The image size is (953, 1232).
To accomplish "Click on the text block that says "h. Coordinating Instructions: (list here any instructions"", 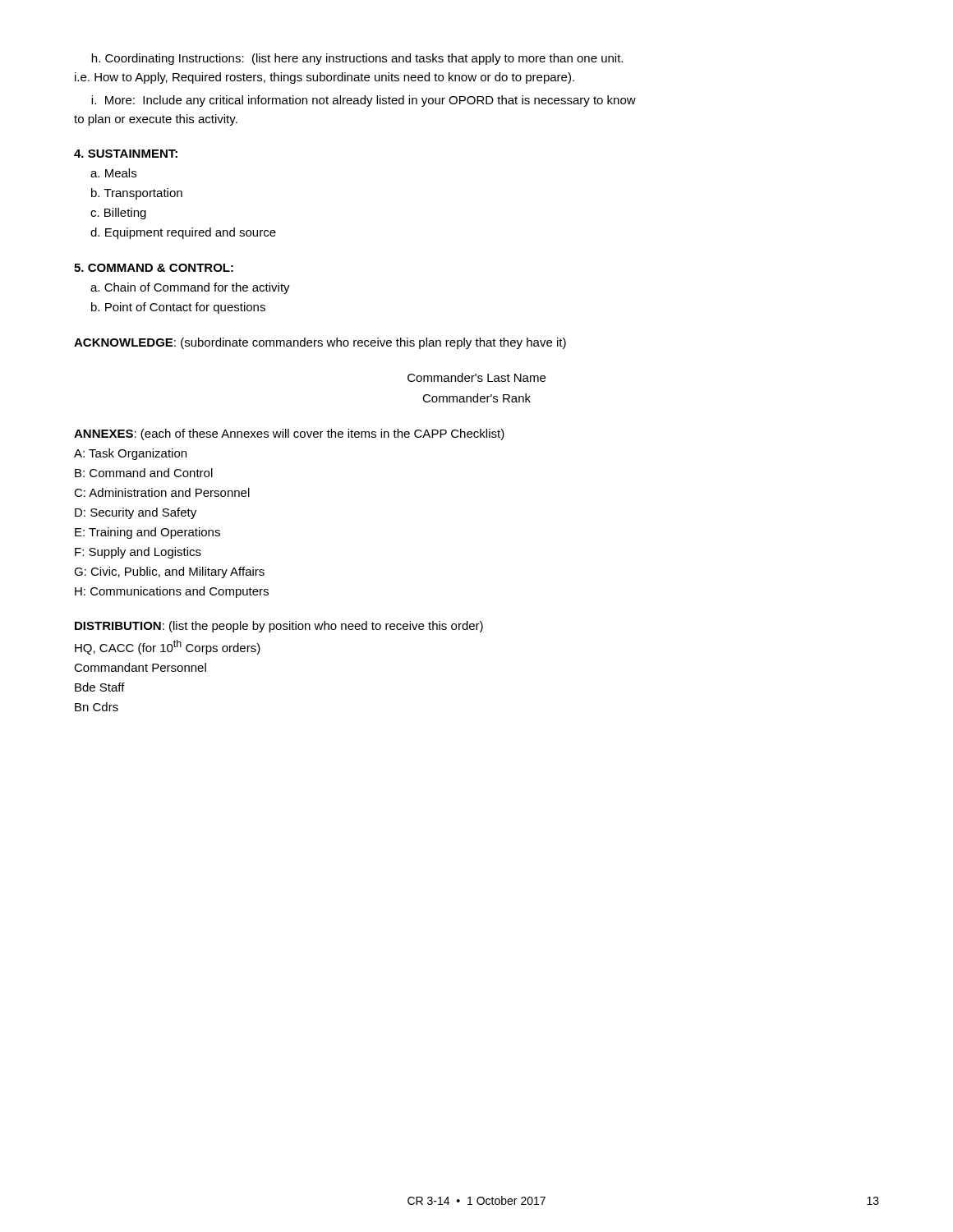I will click(x=349, y=67).
